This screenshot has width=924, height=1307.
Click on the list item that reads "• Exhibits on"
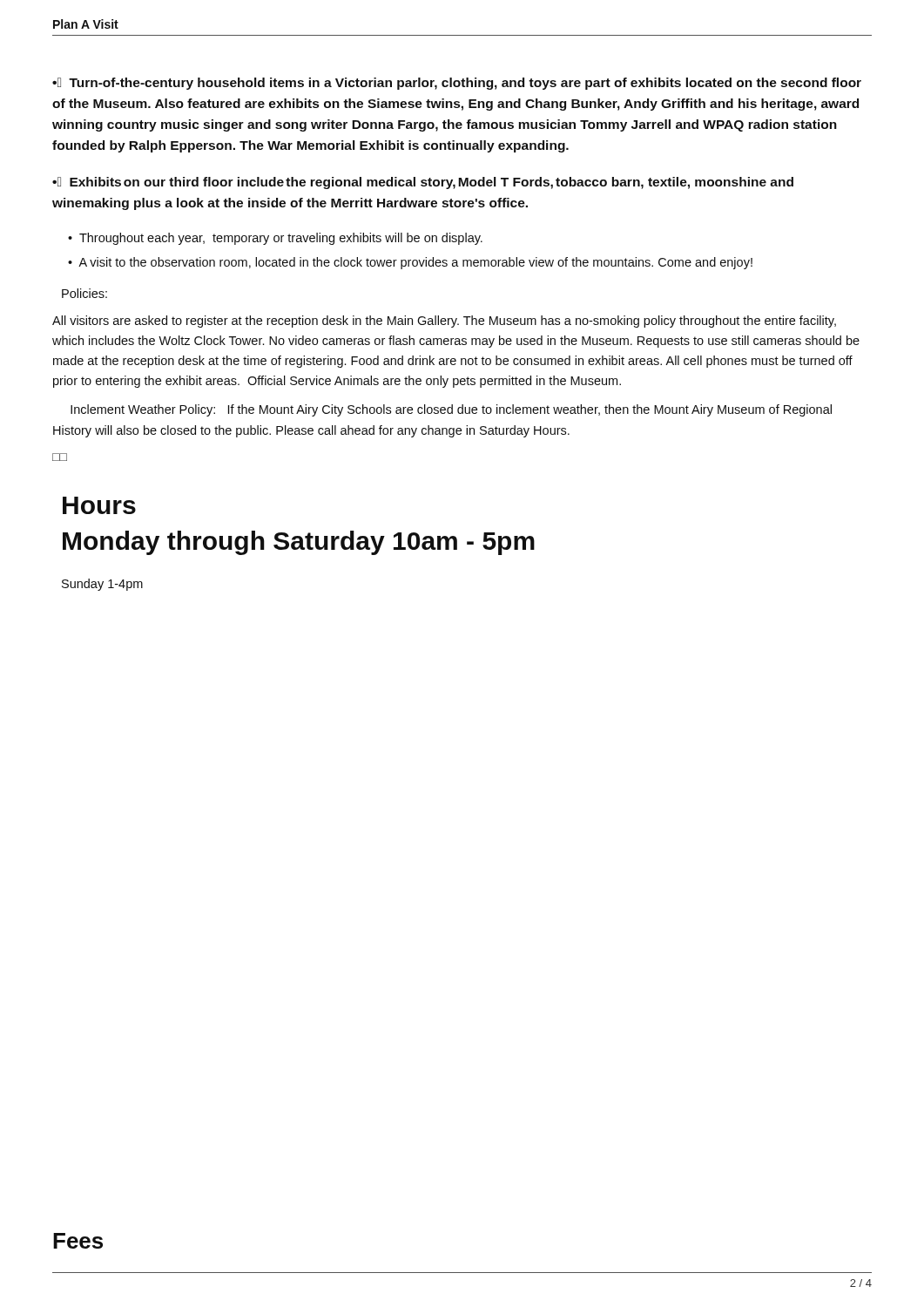tap(423, 192)
